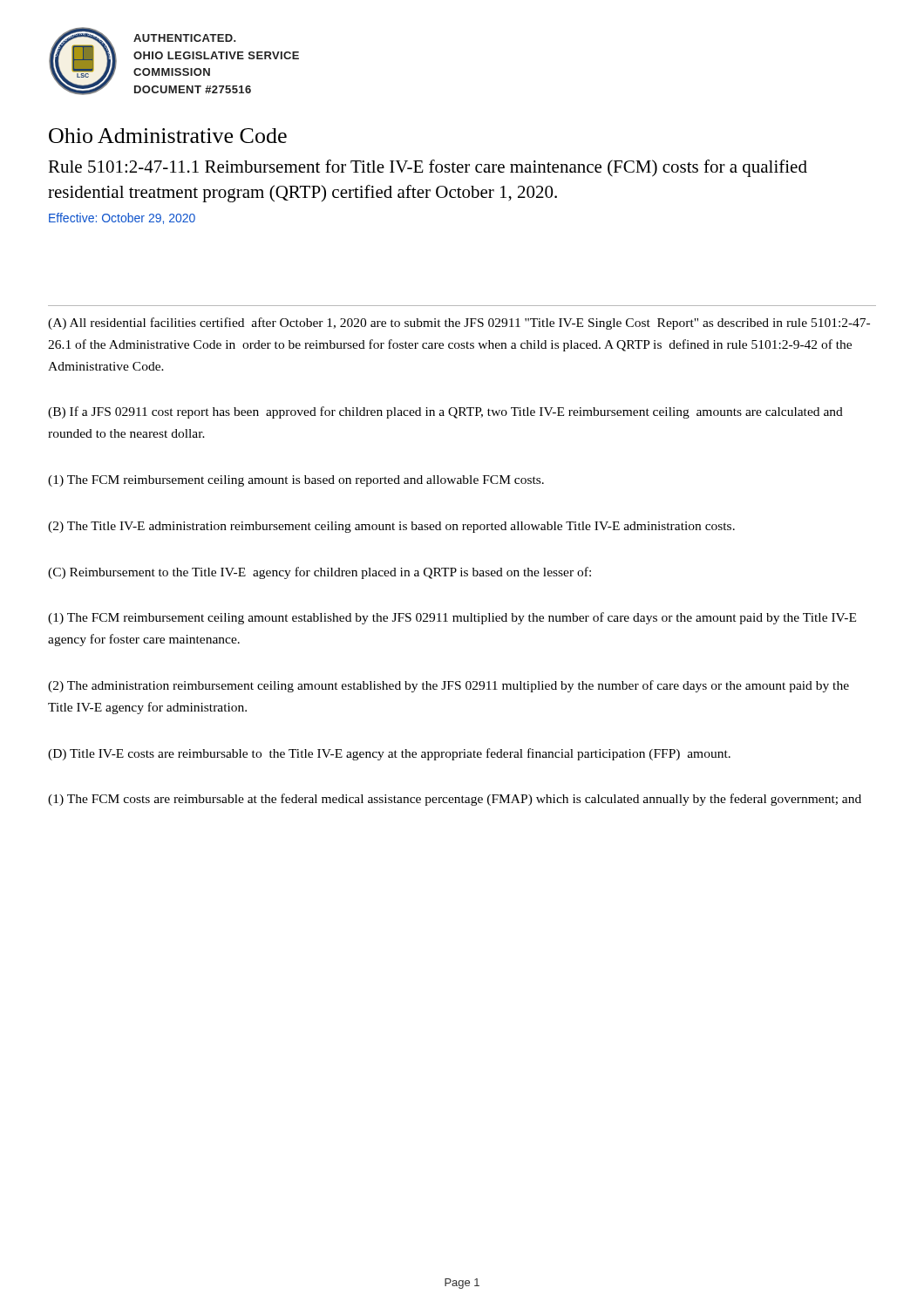Select the block starting "(C) Reimbursement to the Title IV-E"

coord(320,571)
